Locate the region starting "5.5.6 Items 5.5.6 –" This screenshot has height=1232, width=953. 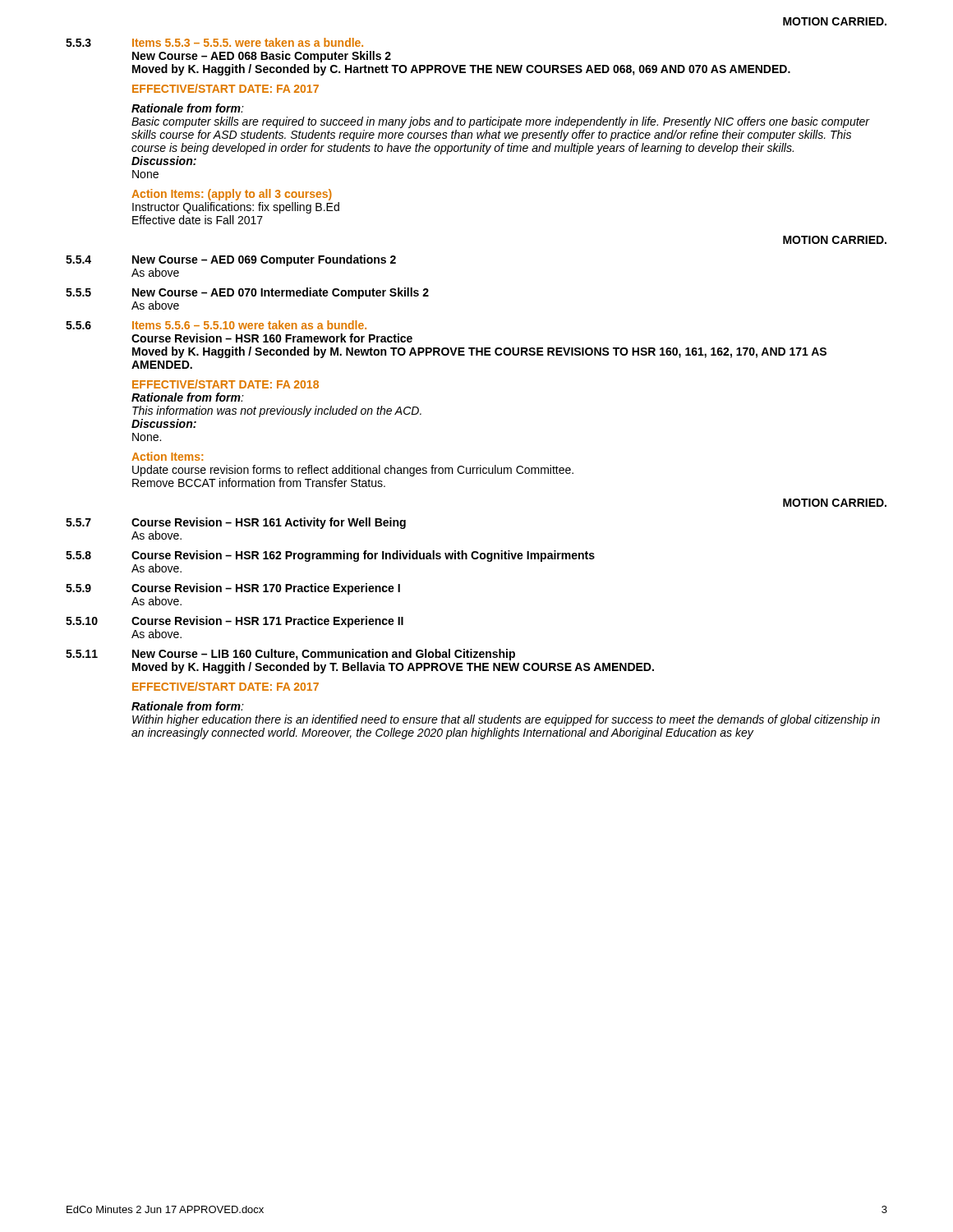click(x=476, y=345)
